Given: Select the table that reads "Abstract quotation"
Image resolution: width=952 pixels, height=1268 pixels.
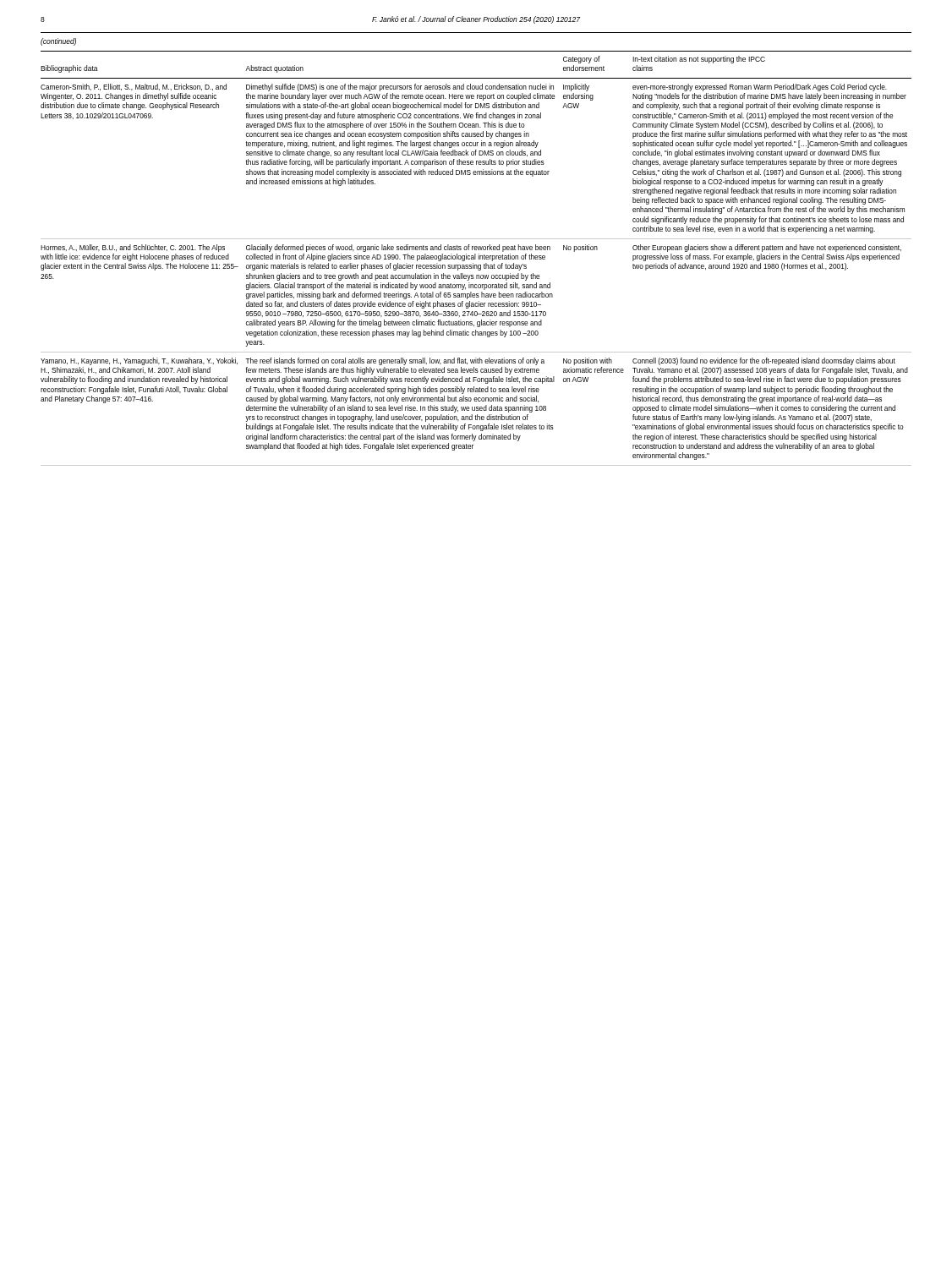Looking at the screenshot, I should tap(476, 653).
